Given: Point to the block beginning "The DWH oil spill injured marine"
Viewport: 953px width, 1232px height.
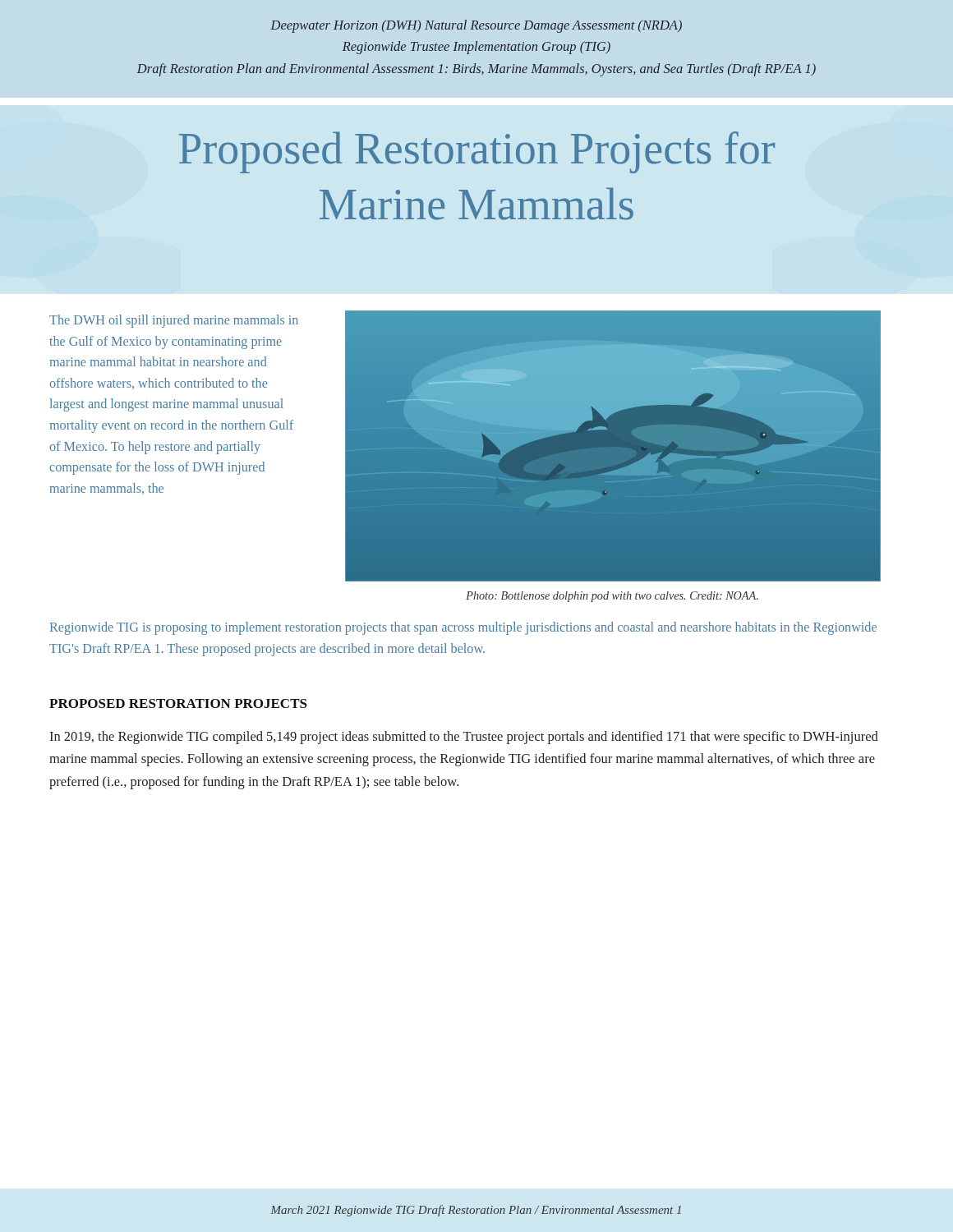Looking at the screenshot, I should [175, 405].
